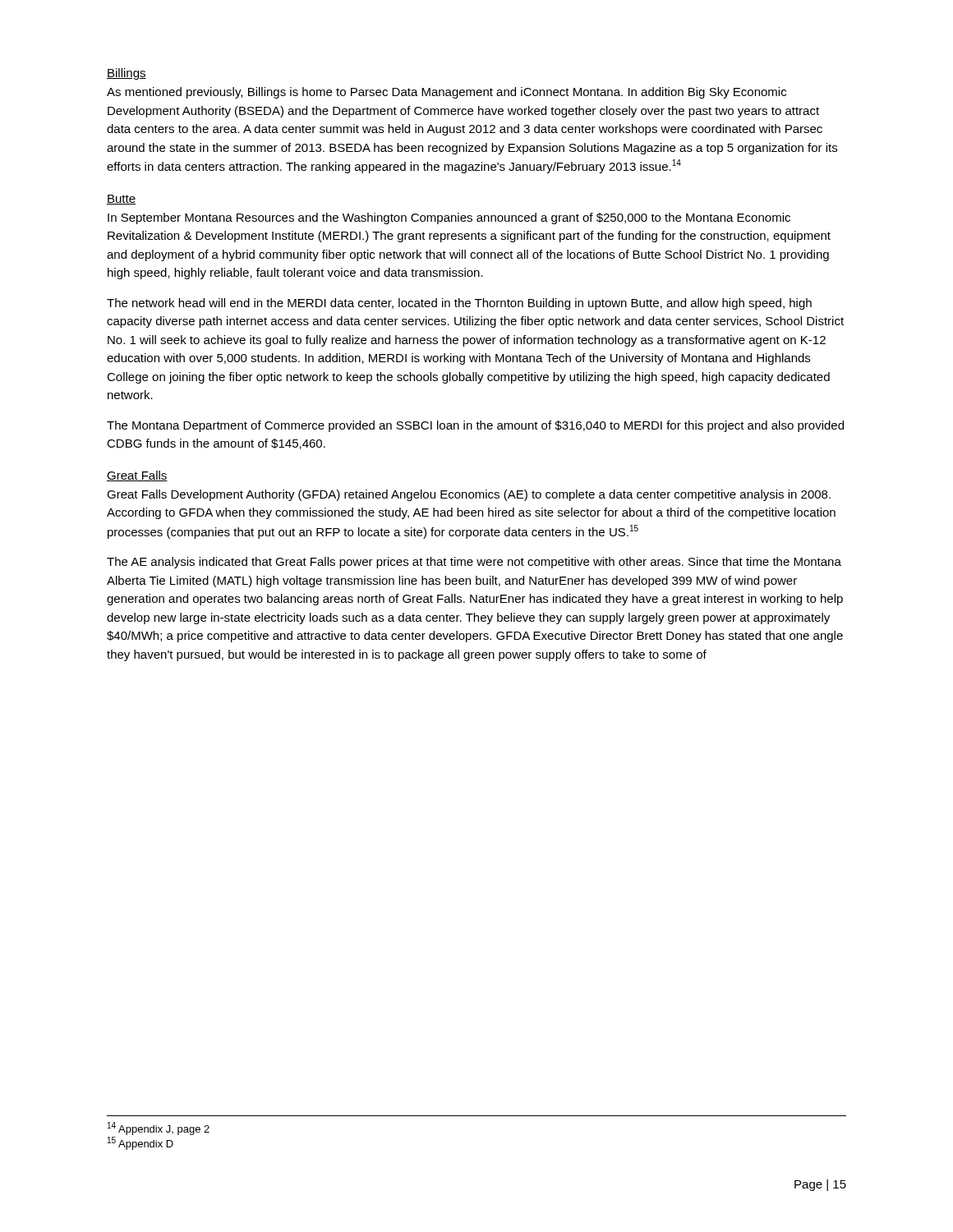Image resolution: width=953 pixels, height=1232 pixels.
Task: Navigate to the block starting "14 Appendix J,"
Action: pyautogui.click(x=158, y=1129)
